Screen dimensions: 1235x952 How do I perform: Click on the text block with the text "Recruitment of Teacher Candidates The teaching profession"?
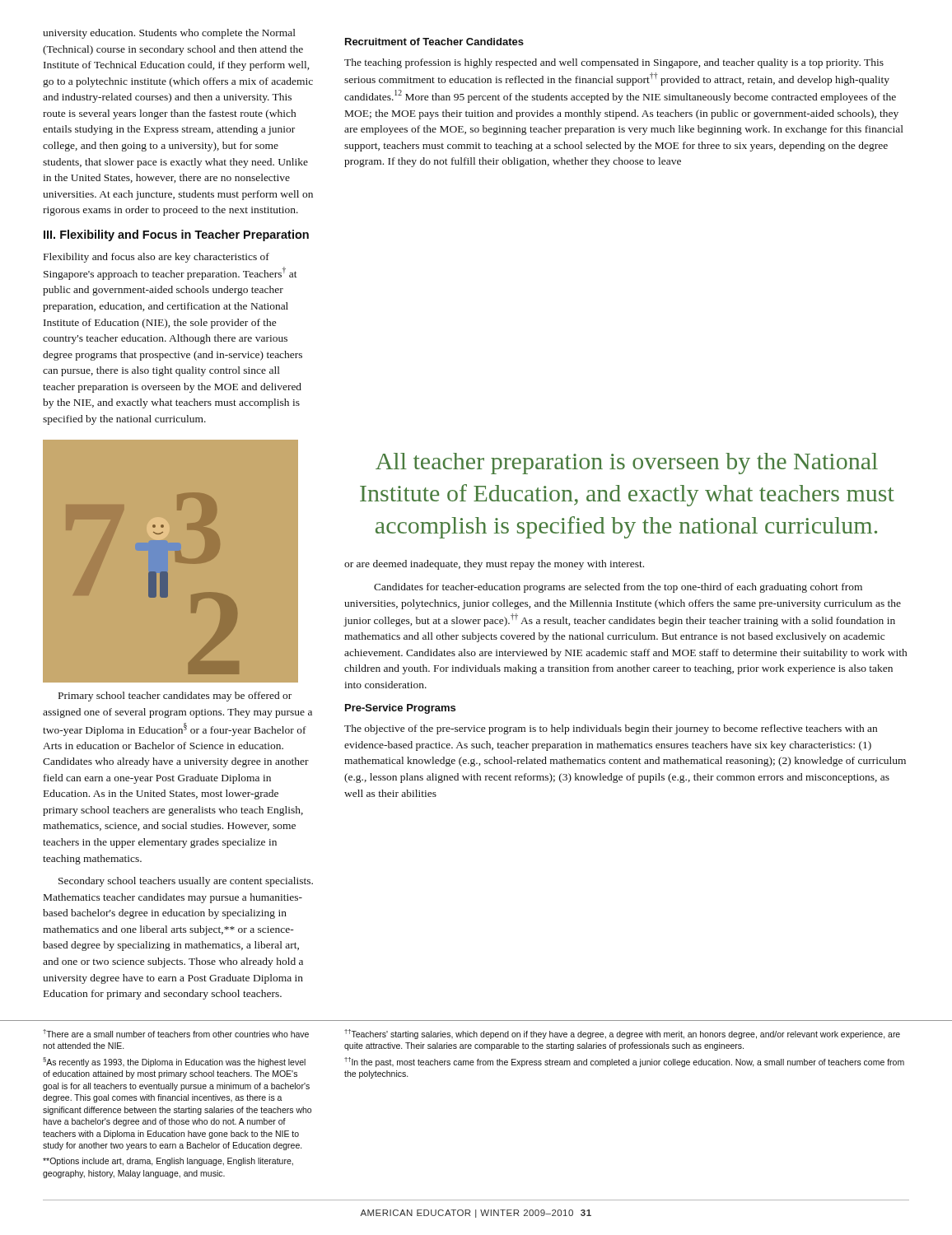tap(627, 102)
